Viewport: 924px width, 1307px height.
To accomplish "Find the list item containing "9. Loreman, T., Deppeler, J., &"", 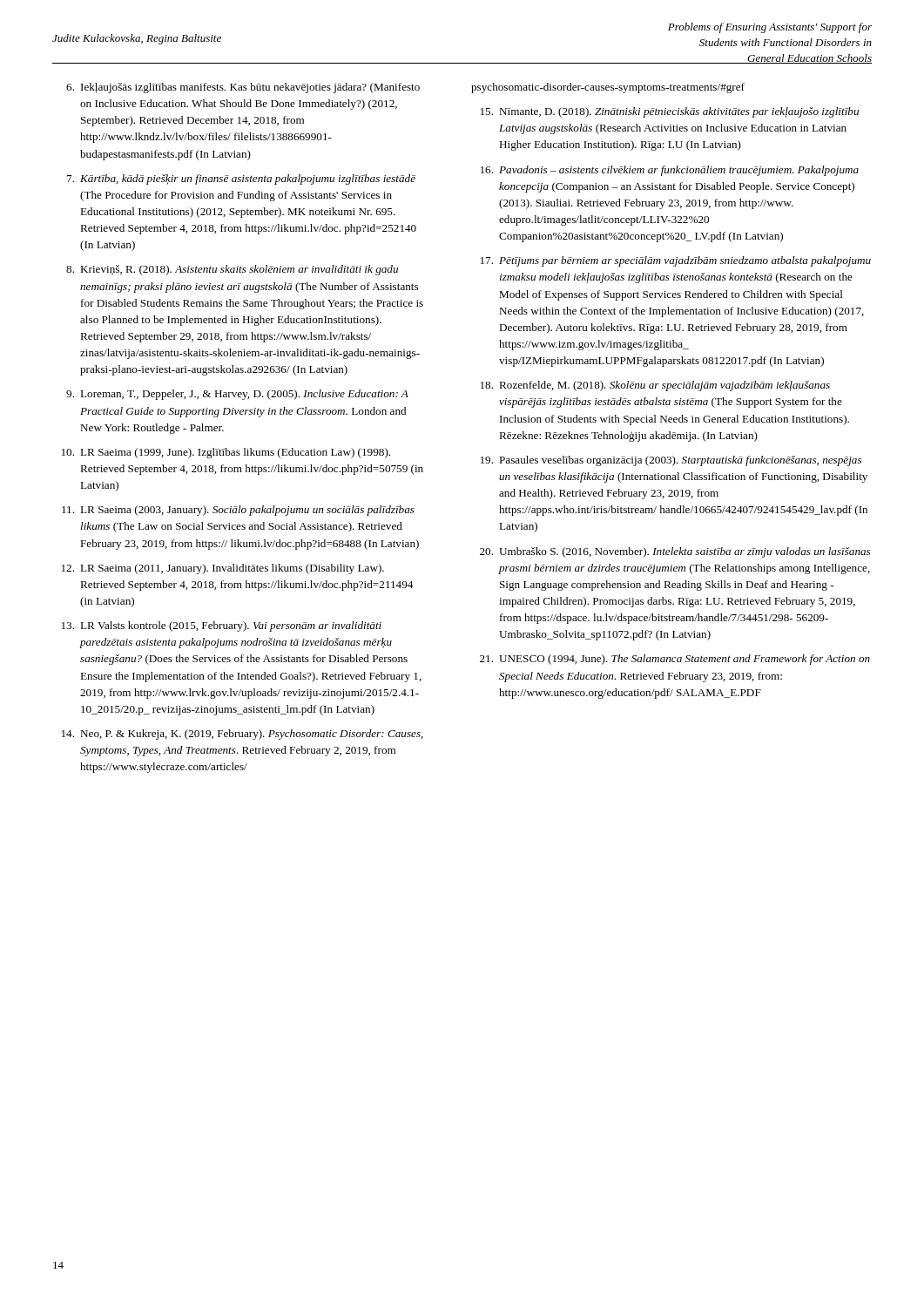I will (240, 410).
